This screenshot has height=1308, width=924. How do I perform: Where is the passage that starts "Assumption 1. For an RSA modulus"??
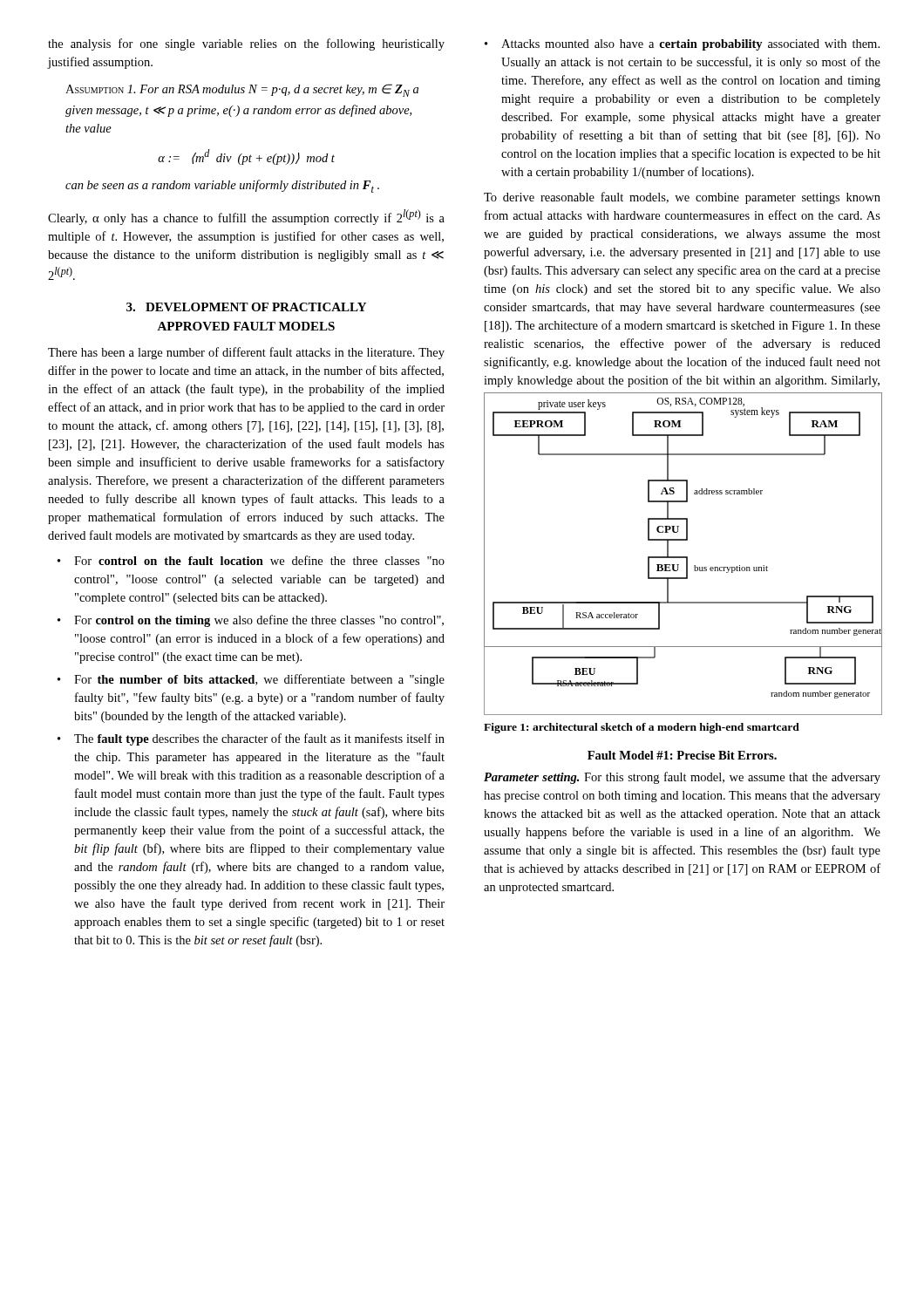[246, 109]
